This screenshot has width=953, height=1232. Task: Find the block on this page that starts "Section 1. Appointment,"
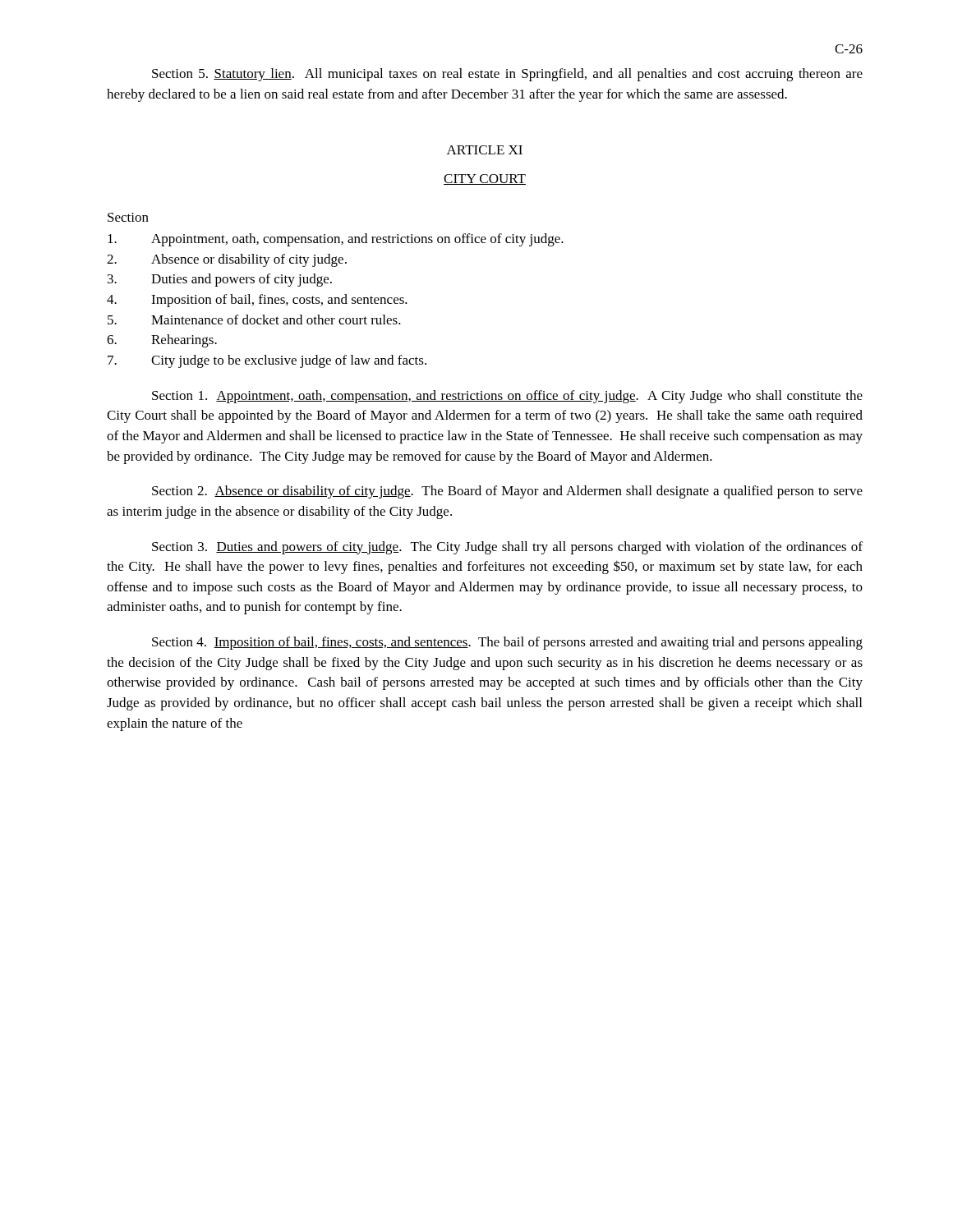pyautogui.click(x=485, y=426)
